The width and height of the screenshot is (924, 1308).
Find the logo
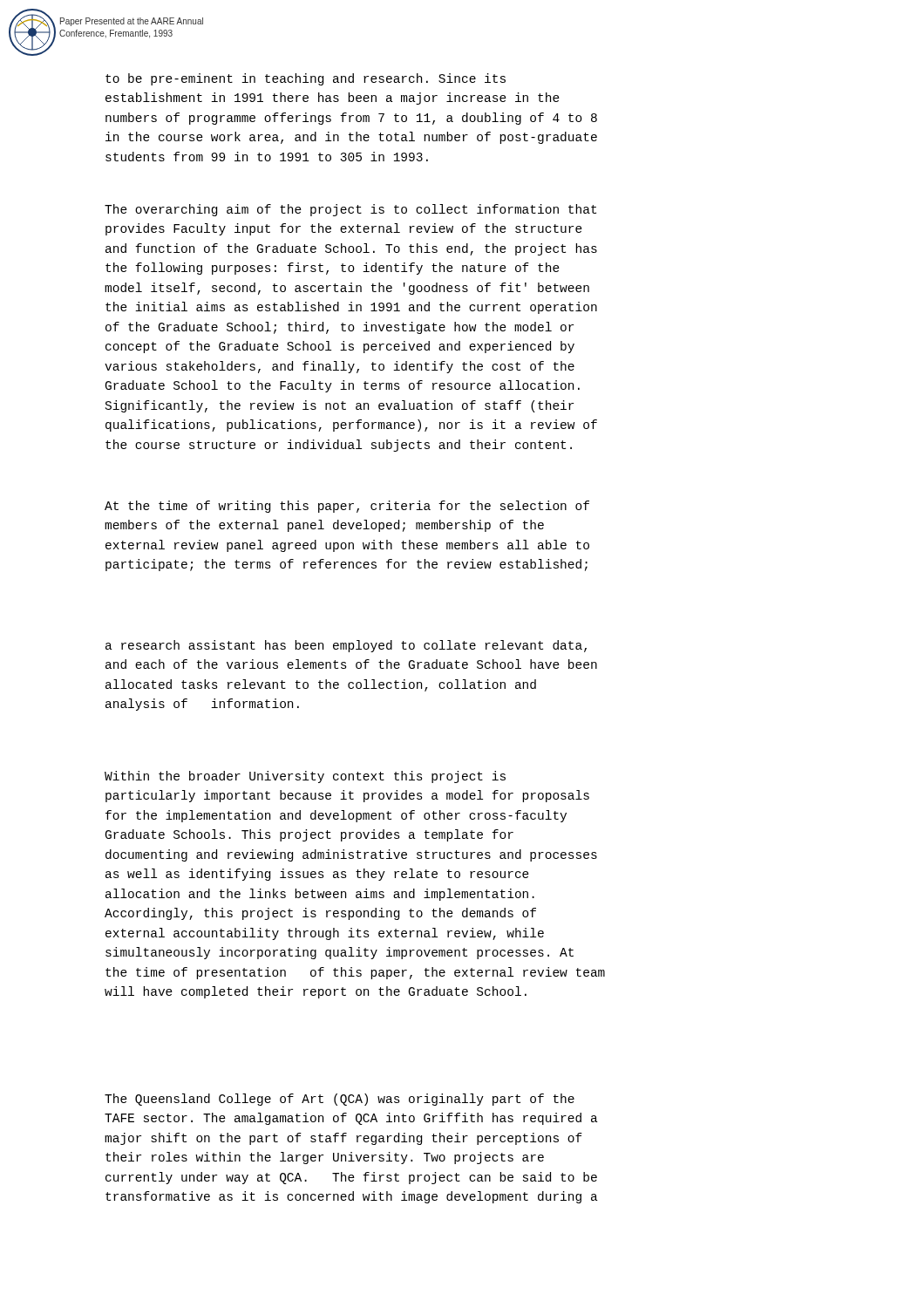coord(33,33)
